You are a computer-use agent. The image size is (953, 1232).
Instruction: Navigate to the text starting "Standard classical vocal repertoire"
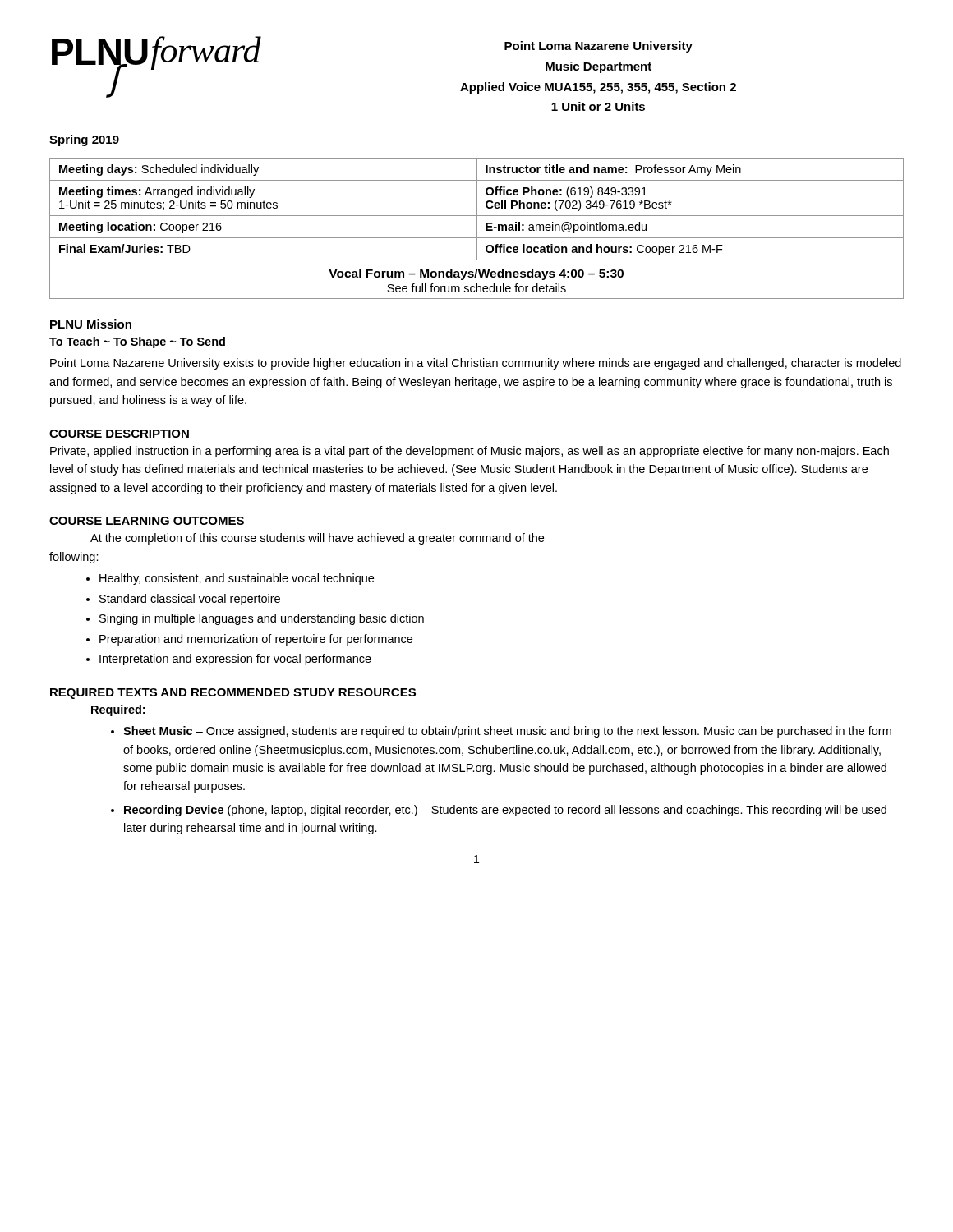(x=190, y=599)
